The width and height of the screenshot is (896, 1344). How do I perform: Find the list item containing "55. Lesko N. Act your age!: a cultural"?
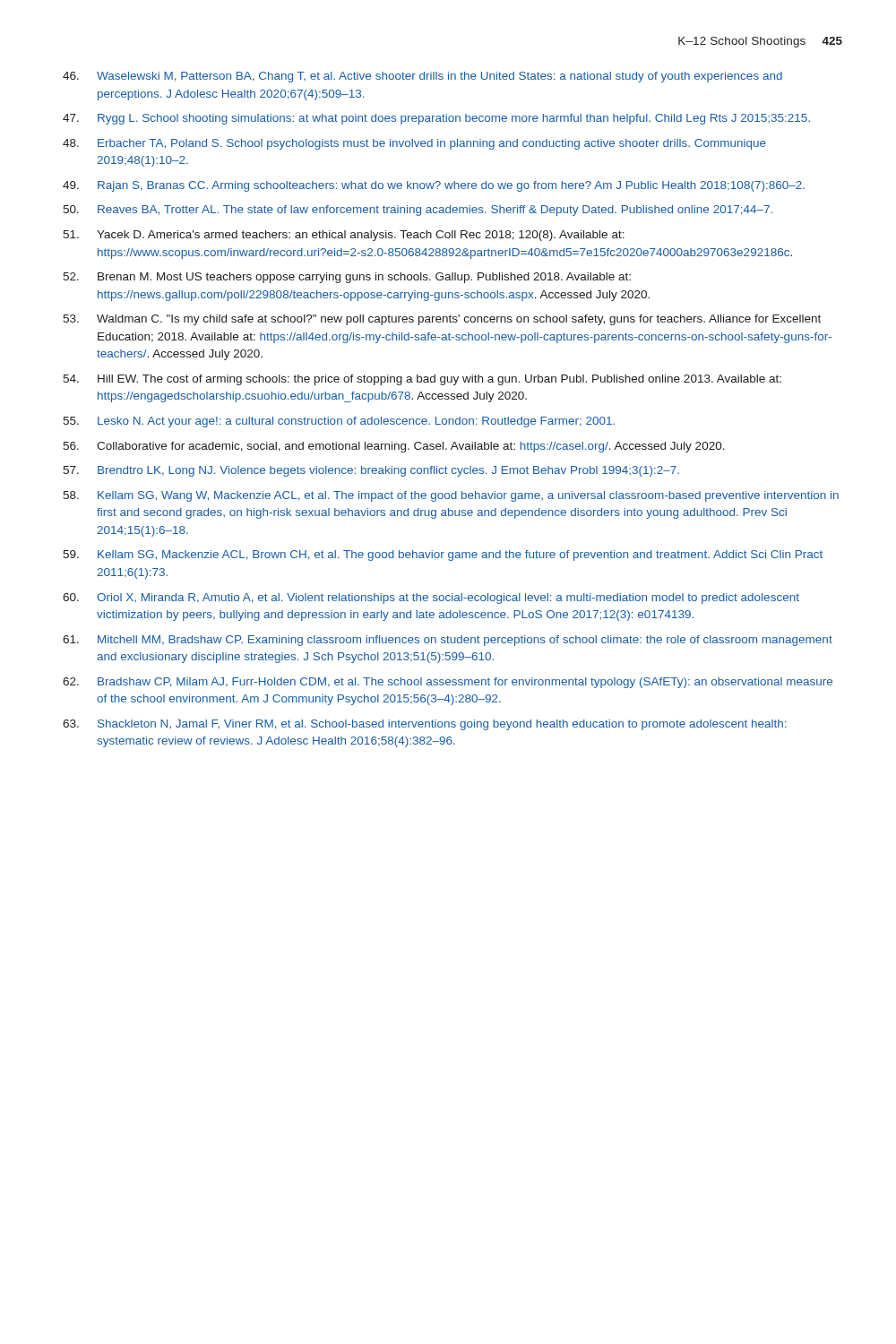pos(452,421)
